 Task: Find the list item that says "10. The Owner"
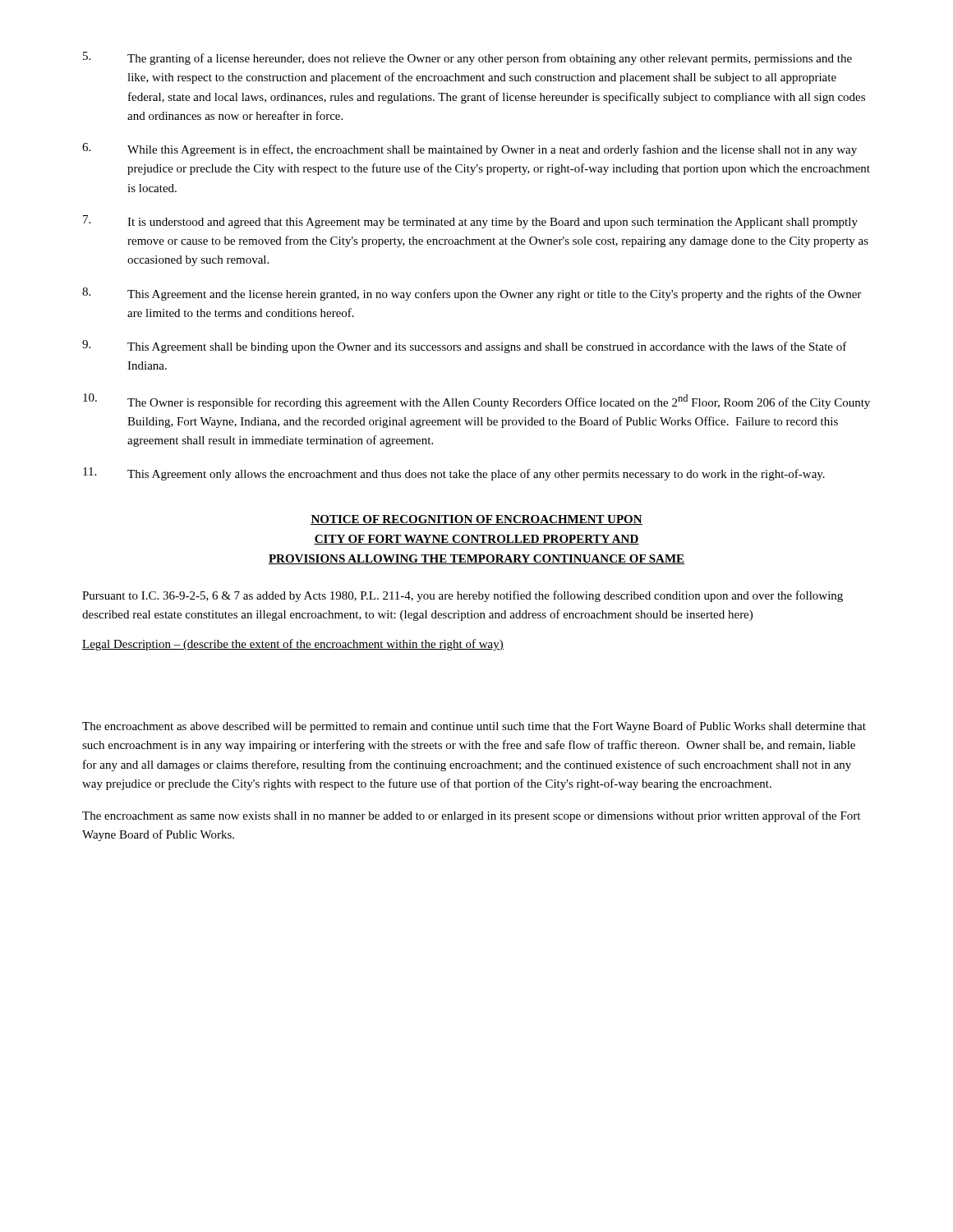pos(476,420)
